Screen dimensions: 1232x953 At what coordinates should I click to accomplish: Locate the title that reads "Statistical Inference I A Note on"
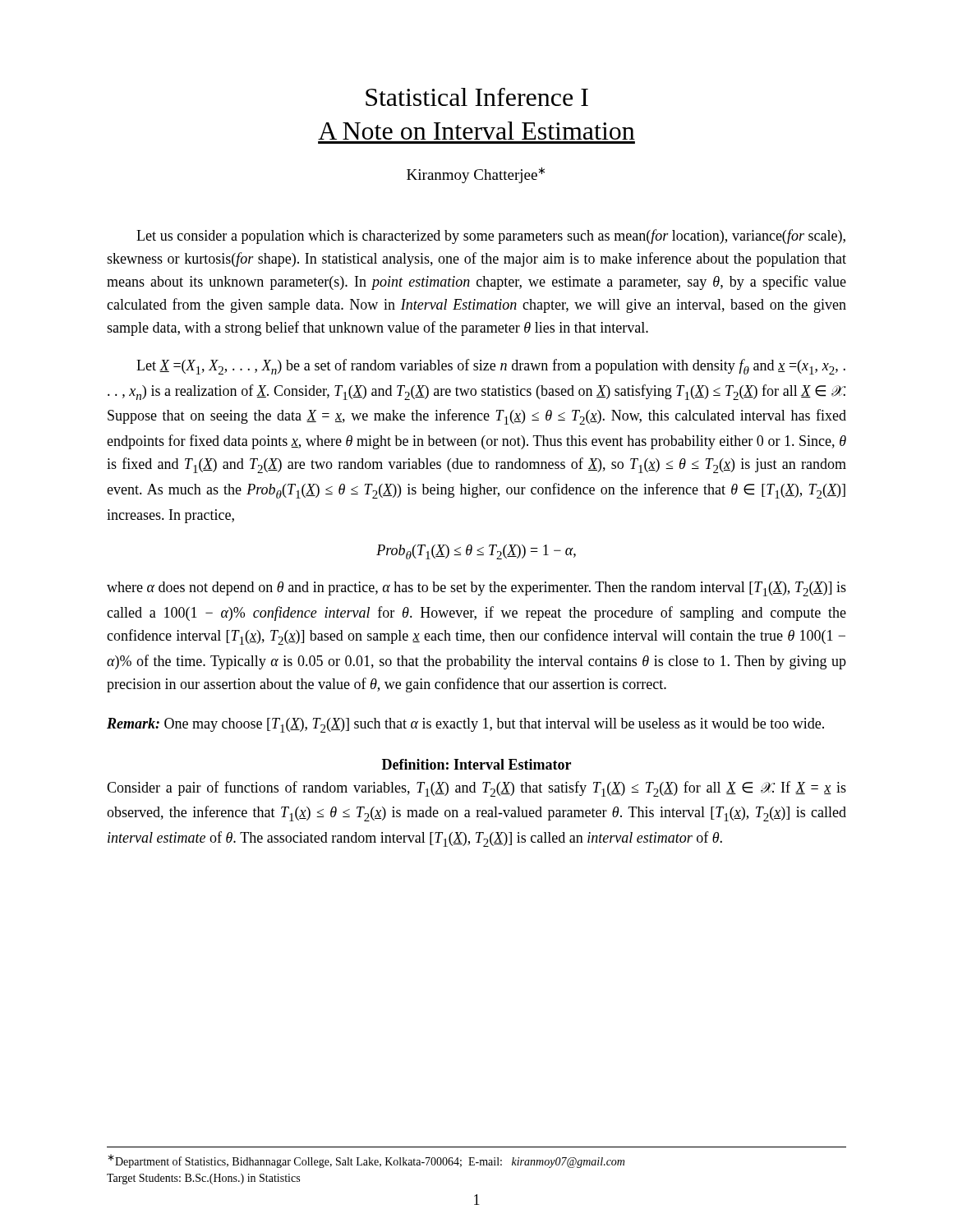click(476, 114)
